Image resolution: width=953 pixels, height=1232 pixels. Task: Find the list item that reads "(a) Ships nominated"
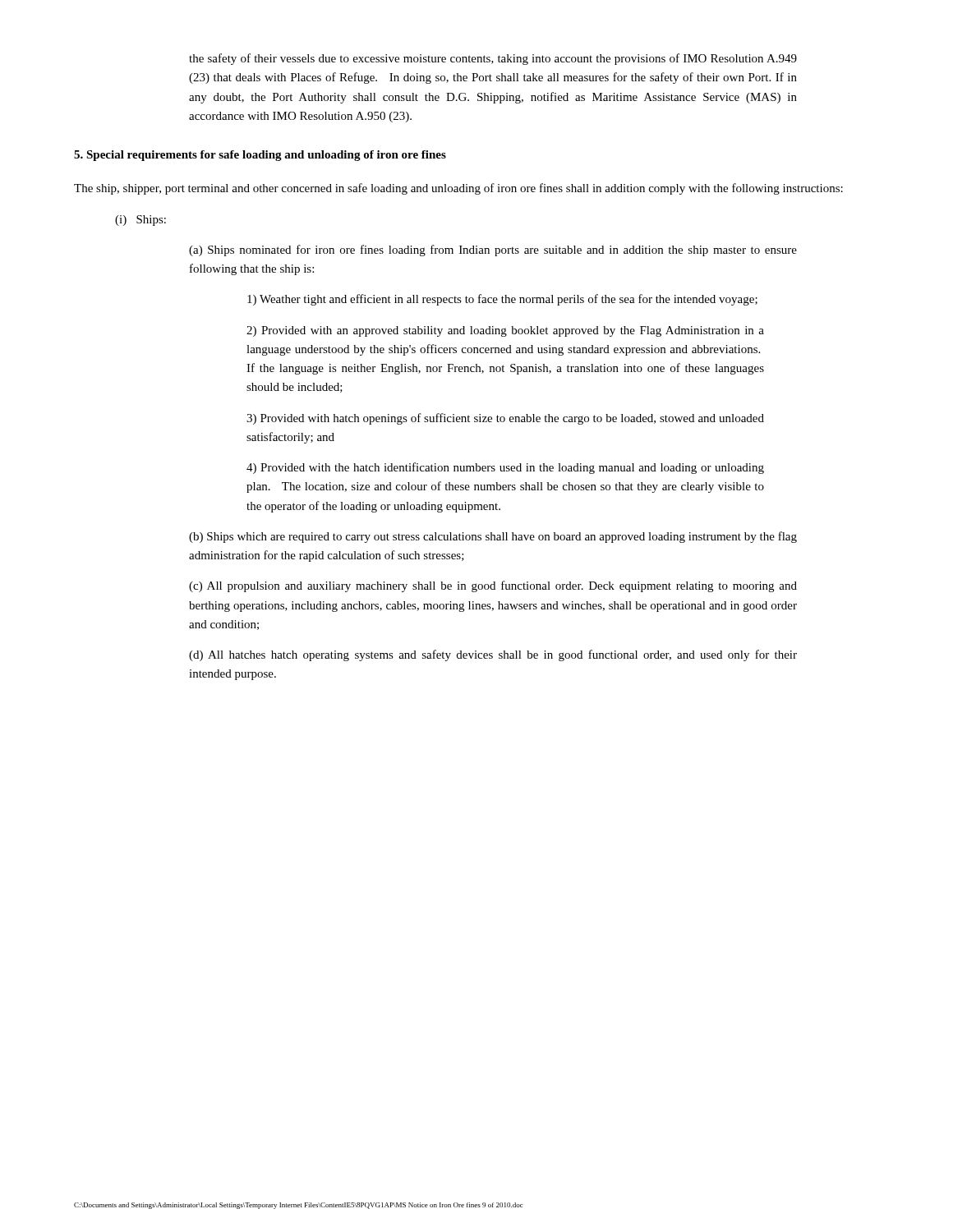click(x=493, y=259)
